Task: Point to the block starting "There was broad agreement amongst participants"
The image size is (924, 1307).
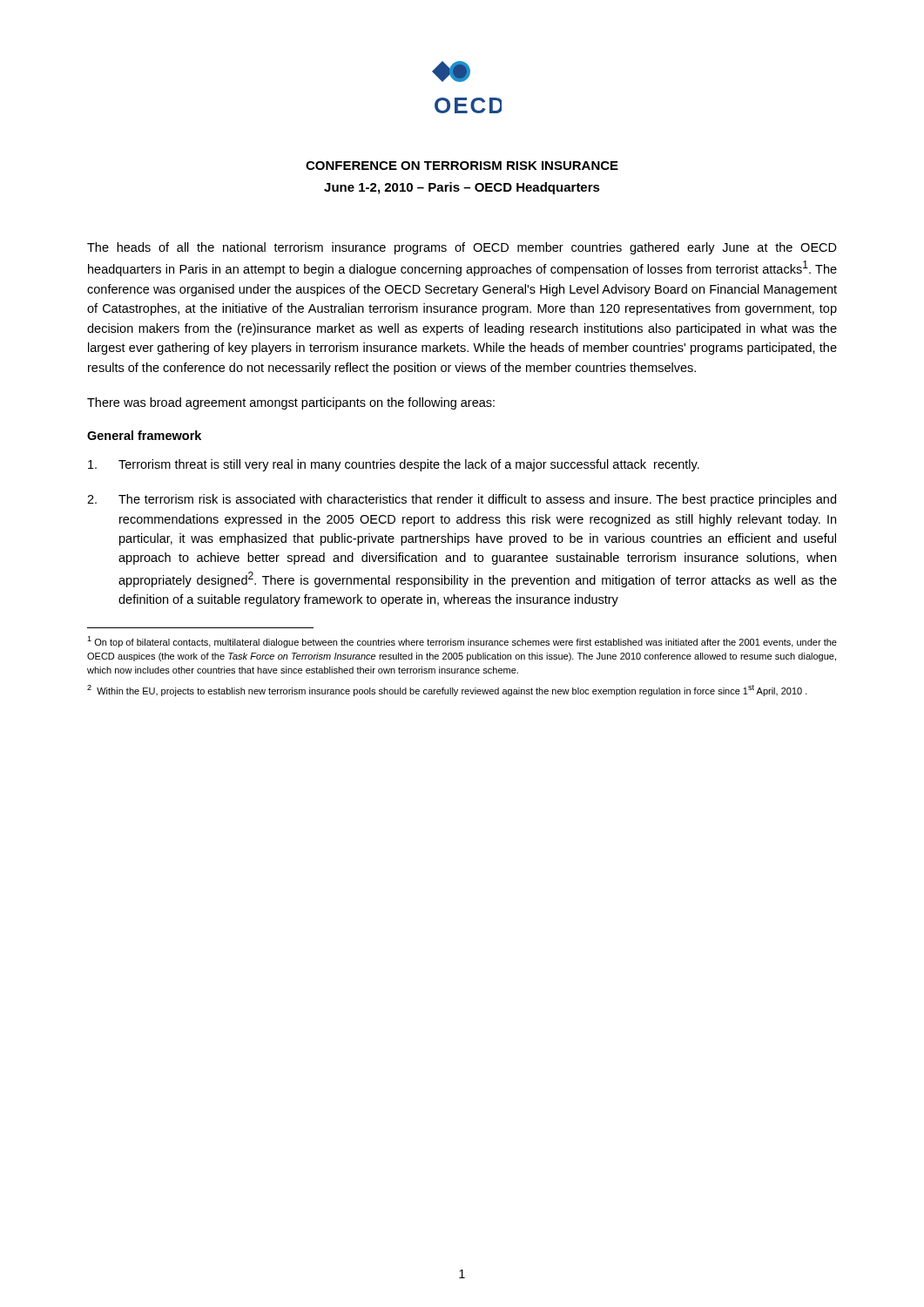Action: click(x=291, y=403)
